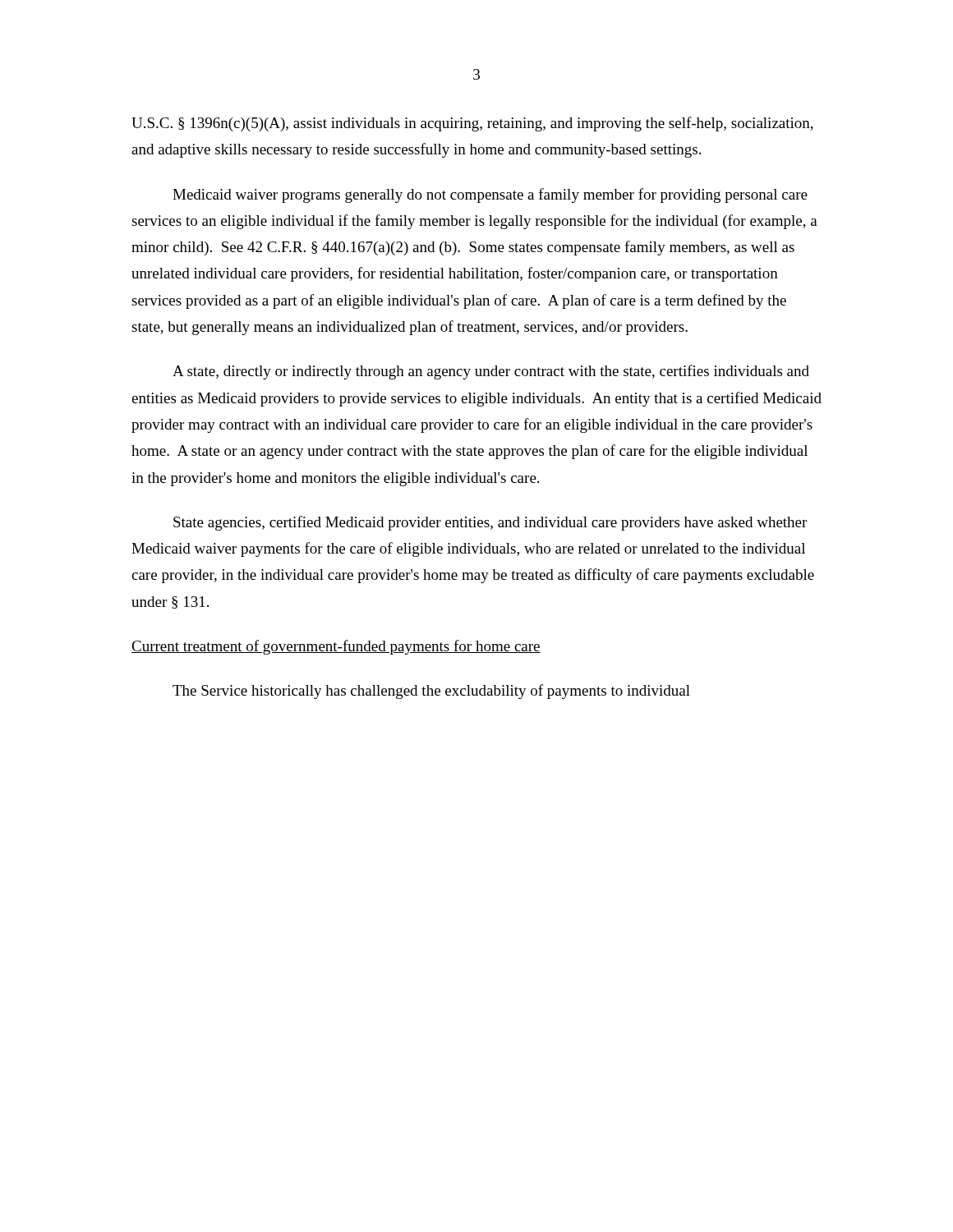Click on the region starting "A state, directly or indirectly through an"
This screenshot has height=1232, width=953.
click(x=476, y=425)
